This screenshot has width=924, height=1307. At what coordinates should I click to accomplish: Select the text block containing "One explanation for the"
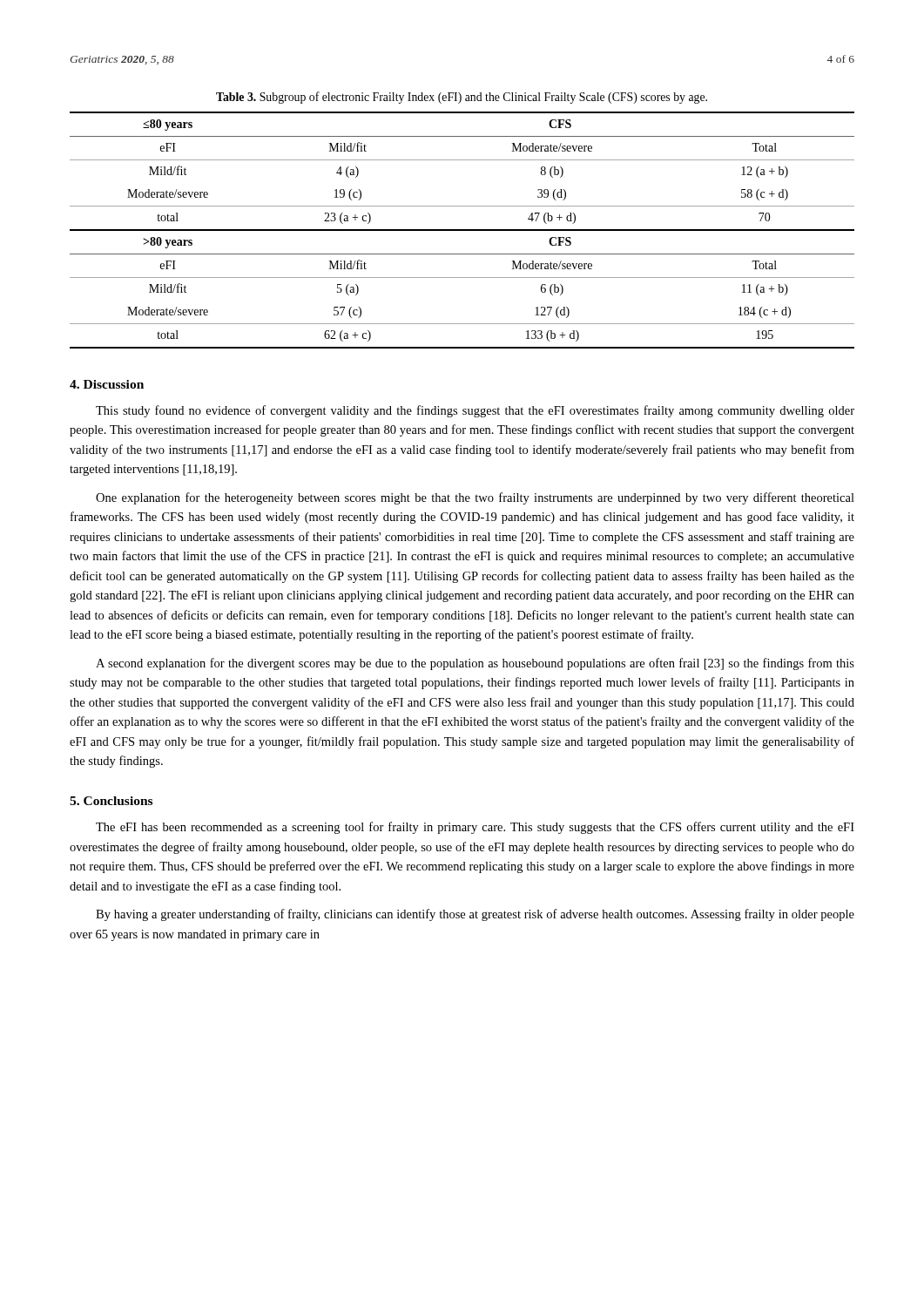pyautogui.click(x=462, y=566)
